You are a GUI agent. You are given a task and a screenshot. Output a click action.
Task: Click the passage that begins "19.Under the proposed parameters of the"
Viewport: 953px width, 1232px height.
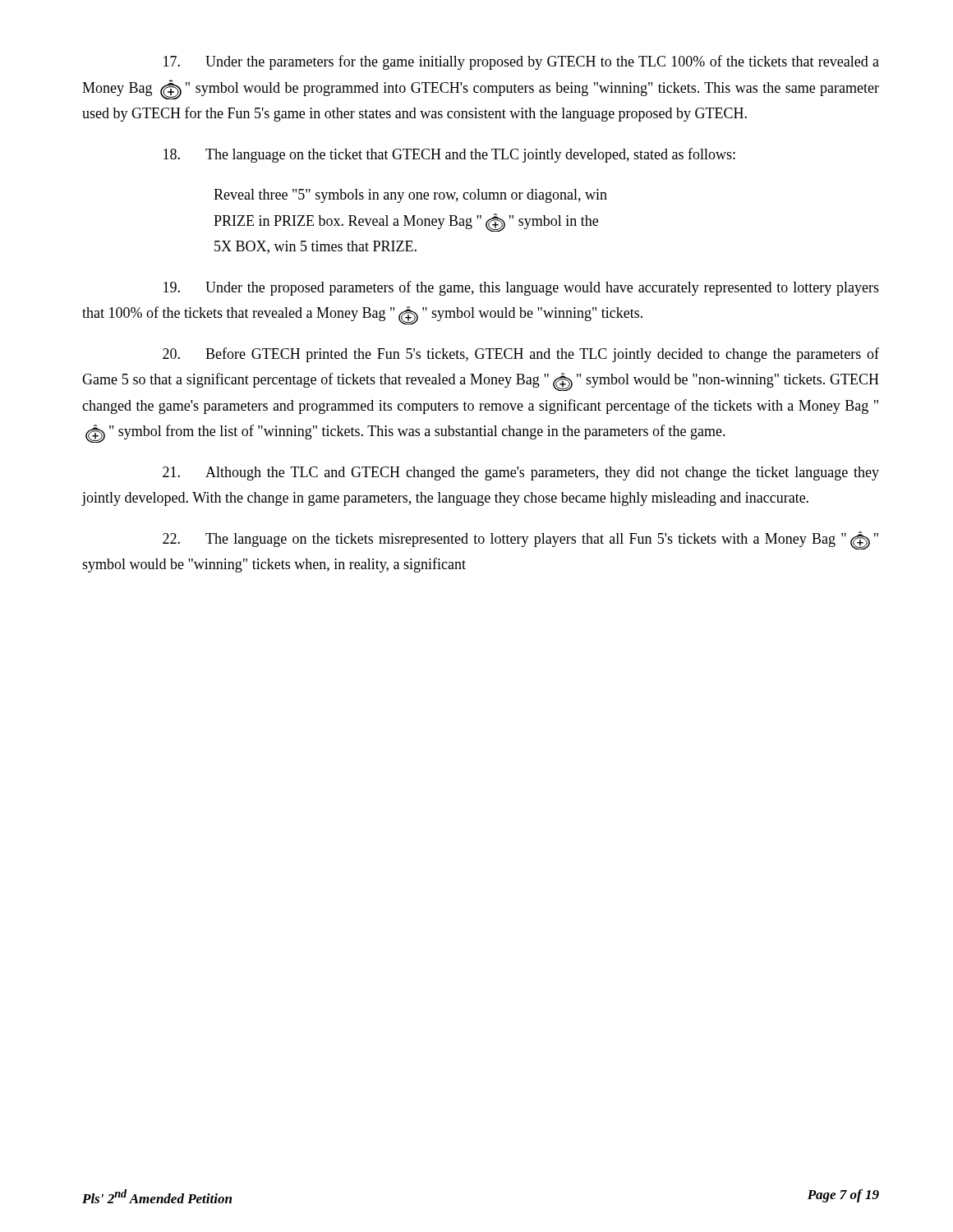point(481,299)
